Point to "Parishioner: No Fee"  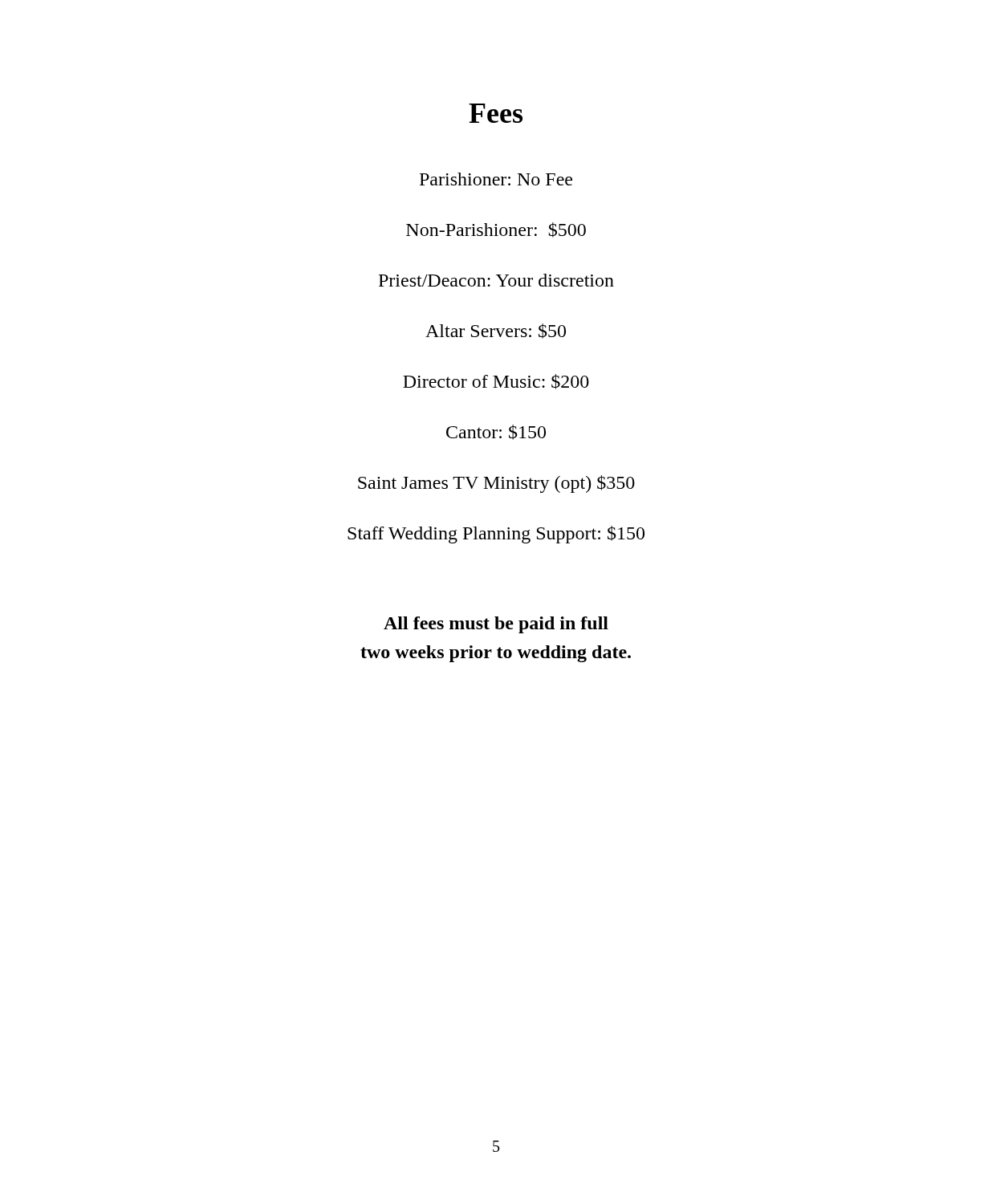pos(496,179)
